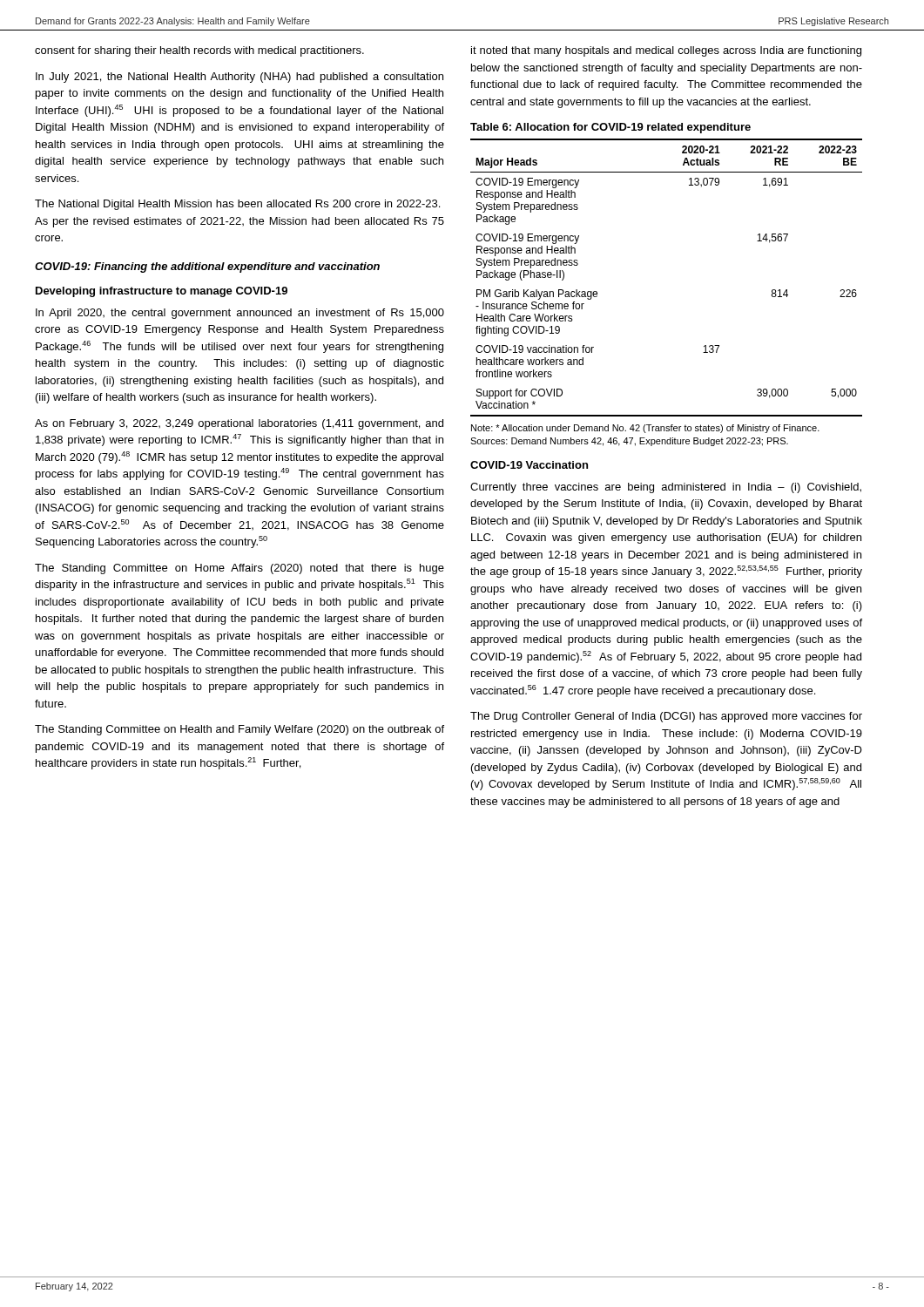Find the block starting "The National Digital Health Mission has been"

point(240,220)
